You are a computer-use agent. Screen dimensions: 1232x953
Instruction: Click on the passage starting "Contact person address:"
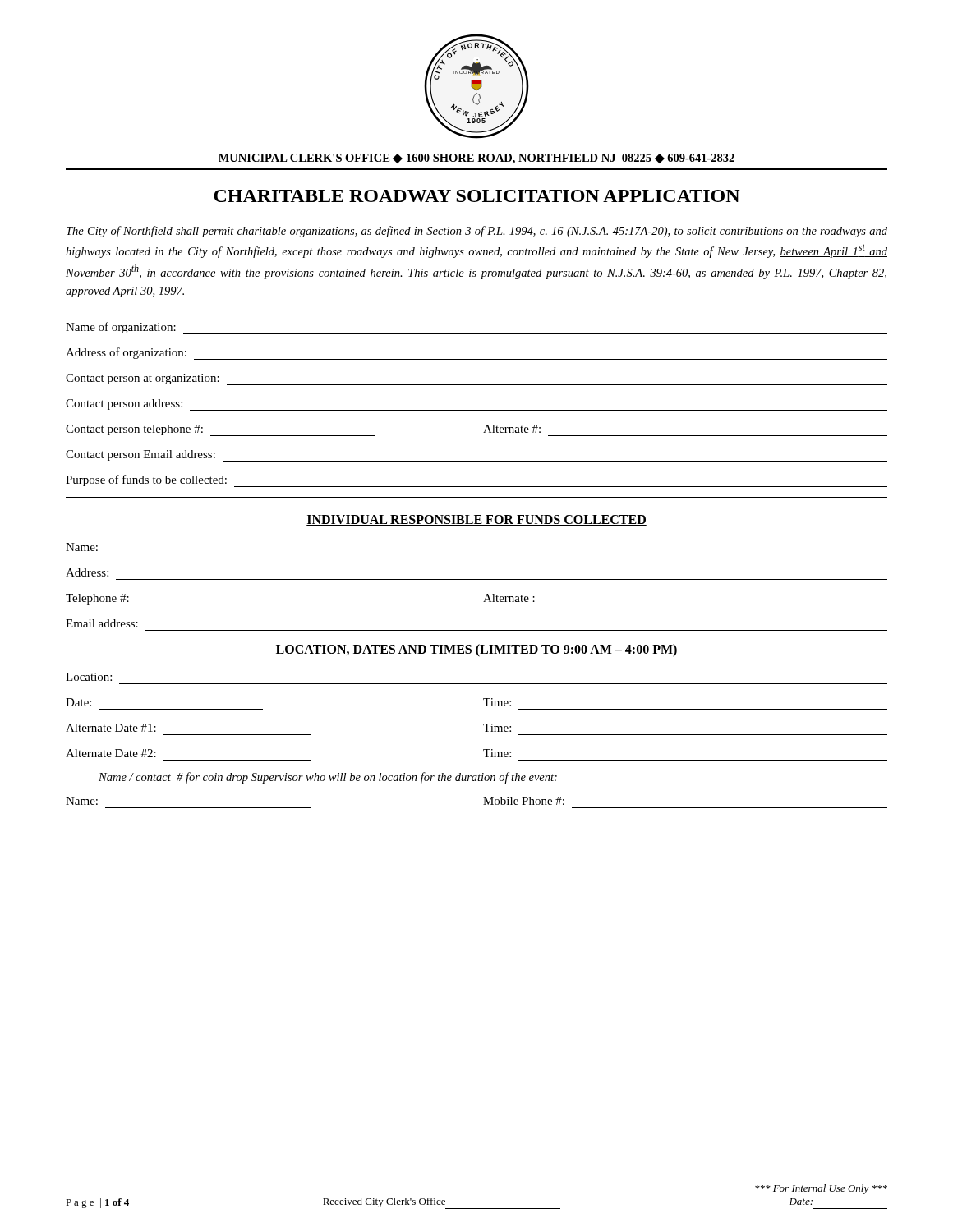pos(476,402)
